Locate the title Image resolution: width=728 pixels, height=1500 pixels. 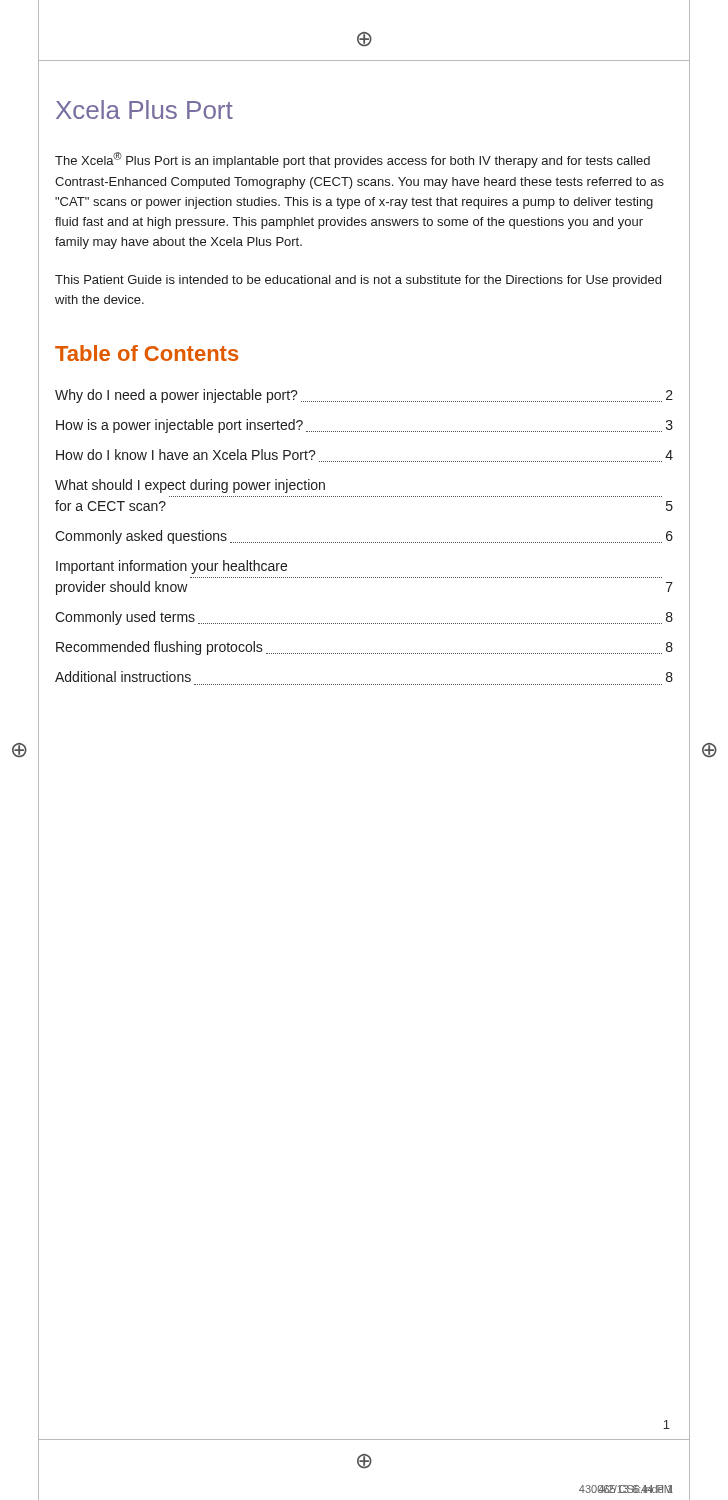[144, 110]
